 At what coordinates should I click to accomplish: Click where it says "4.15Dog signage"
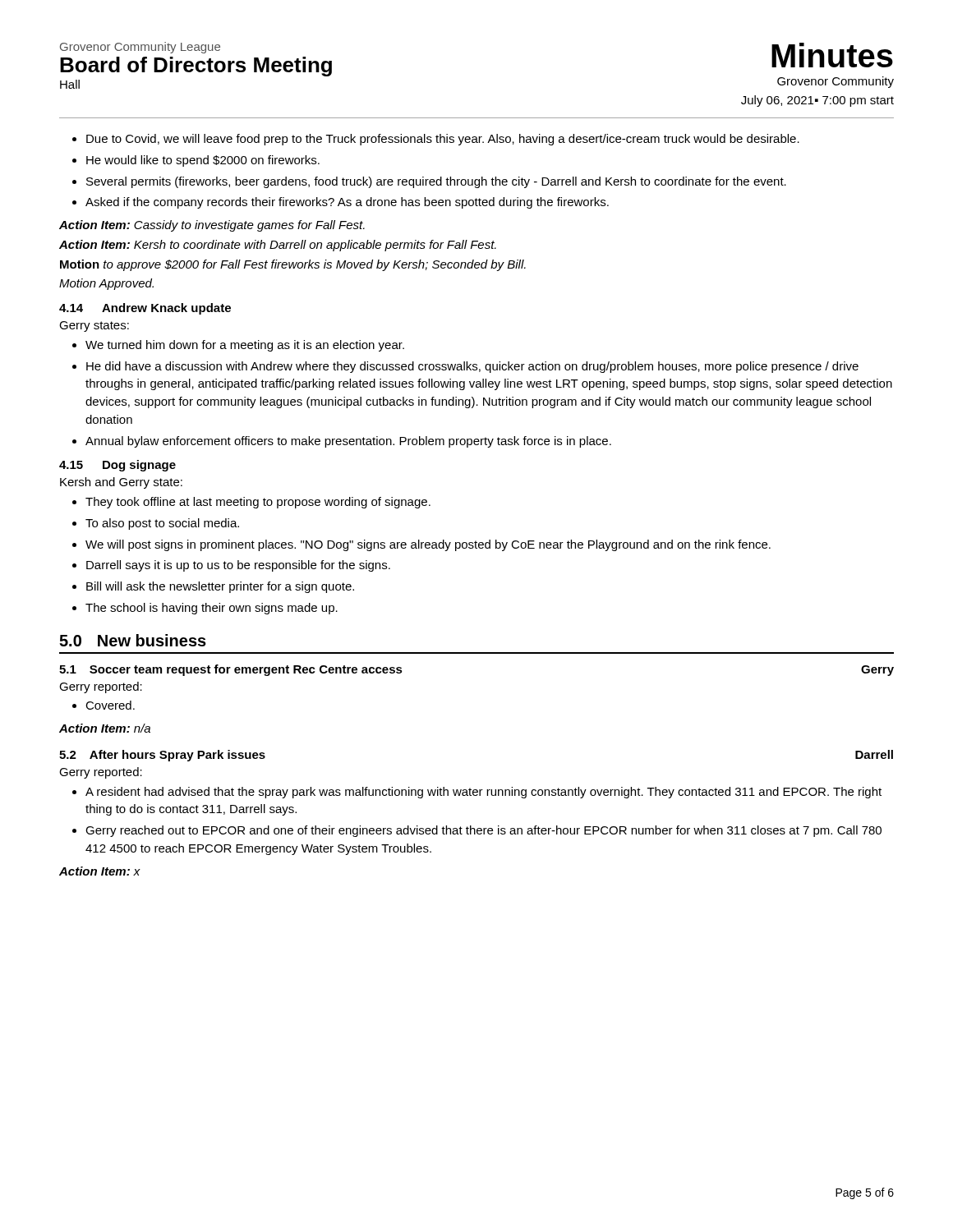118,465
